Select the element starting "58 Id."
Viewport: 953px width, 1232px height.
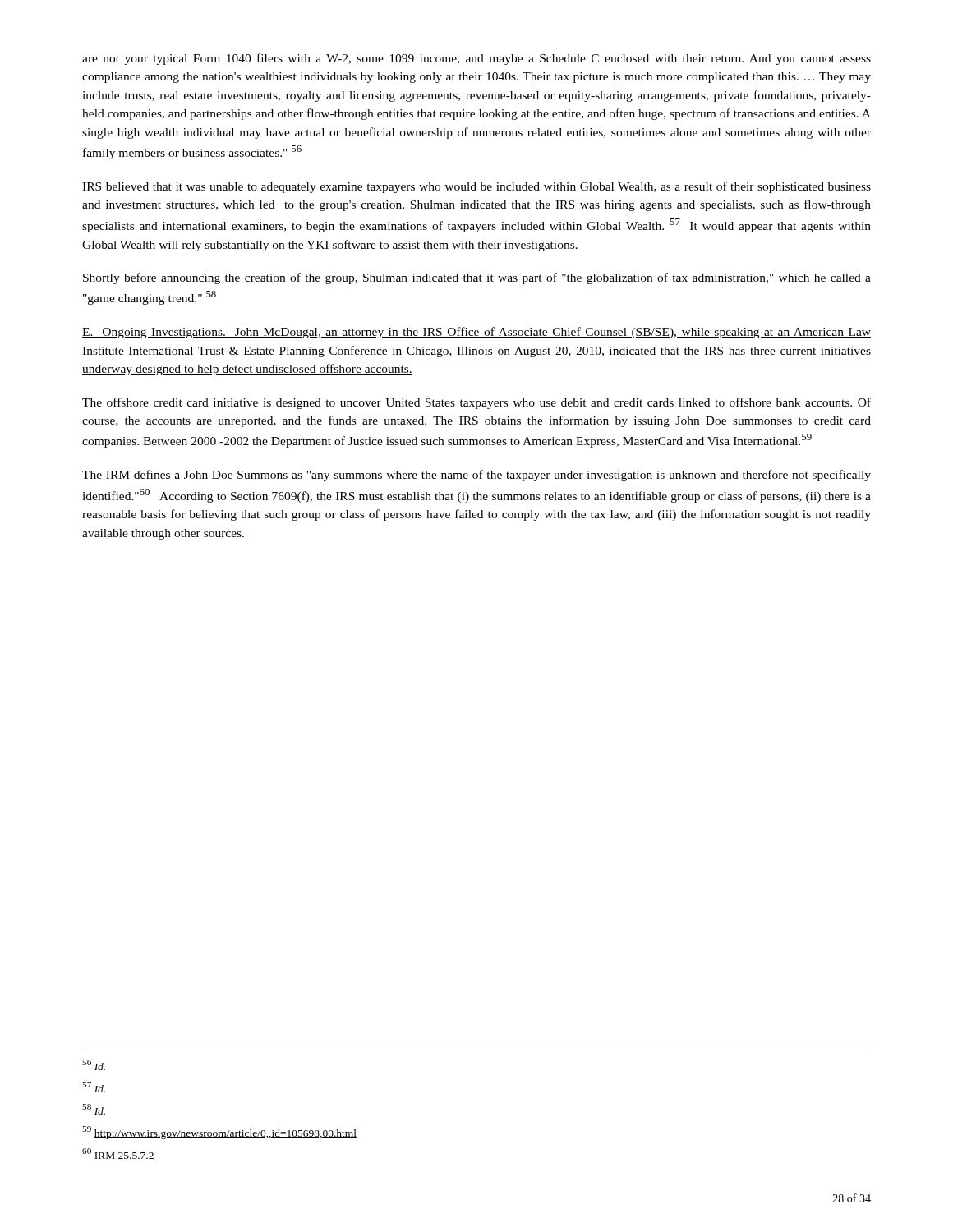point(94,1109)
